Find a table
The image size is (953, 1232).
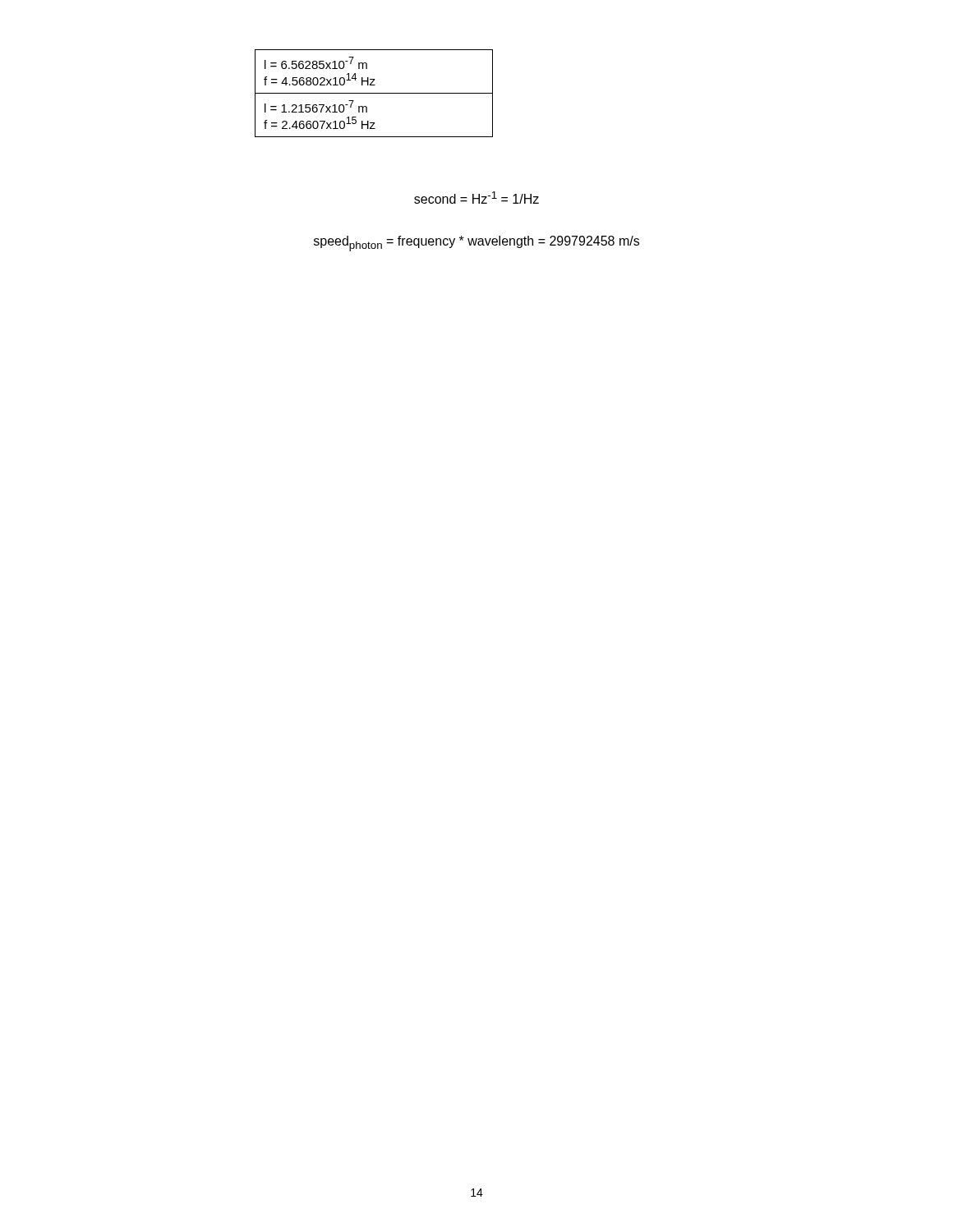point(374,93)
